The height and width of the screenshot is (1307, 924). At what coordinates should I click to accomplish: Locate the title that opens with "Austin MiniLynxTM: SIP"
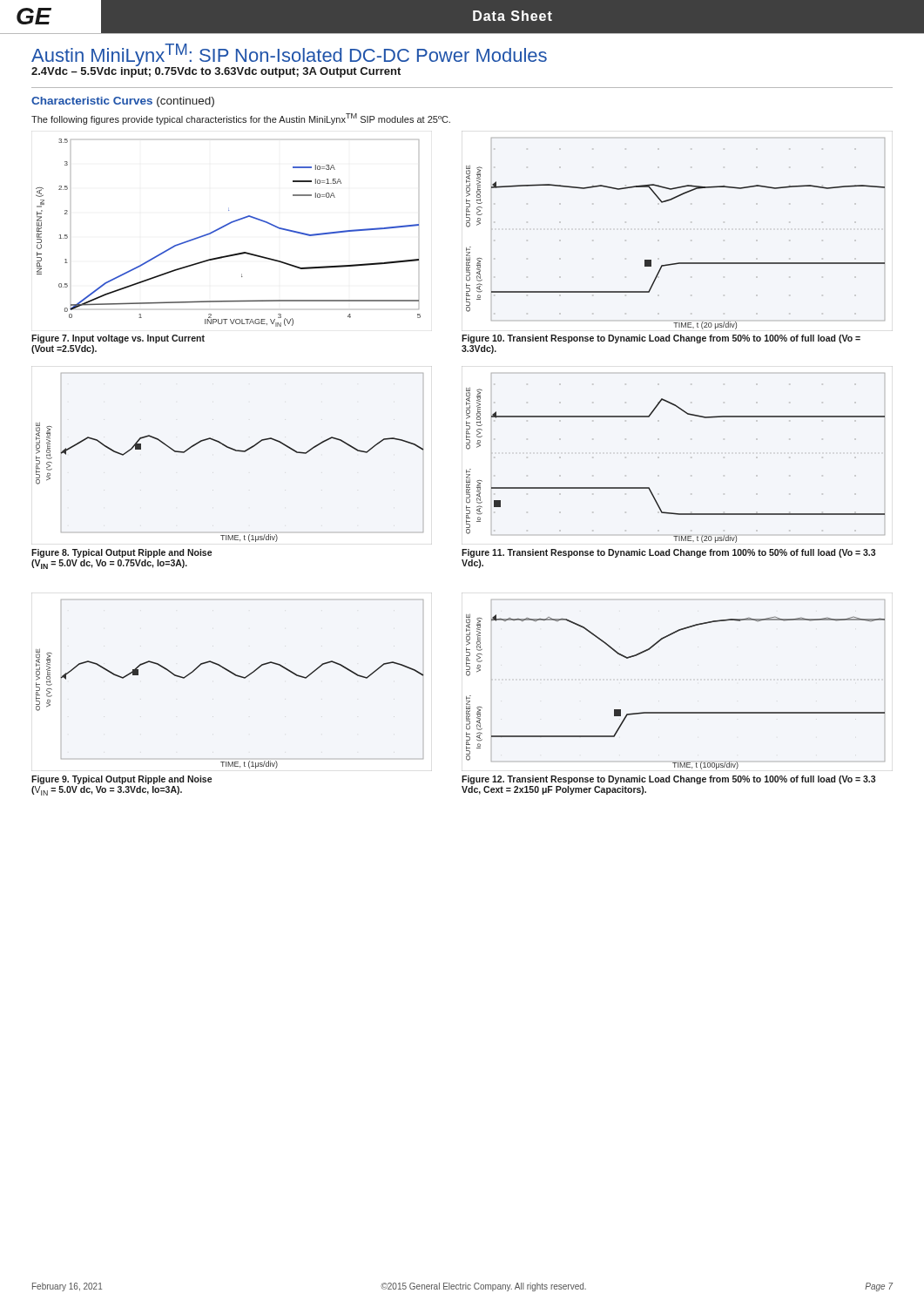tap(289, 53)
